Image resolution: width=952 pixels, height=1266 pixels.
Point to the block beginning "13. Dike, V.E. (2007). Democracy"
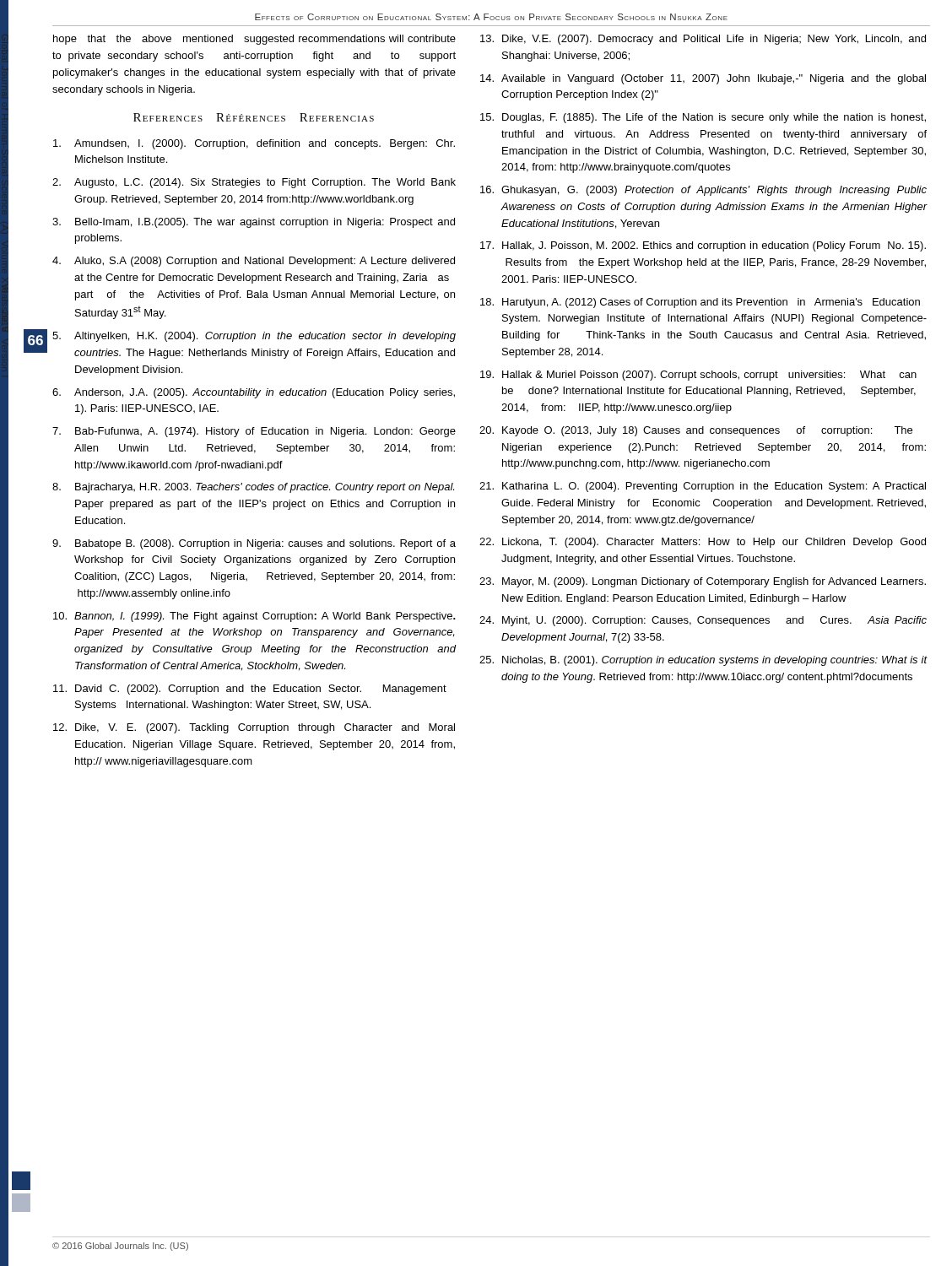703,47
